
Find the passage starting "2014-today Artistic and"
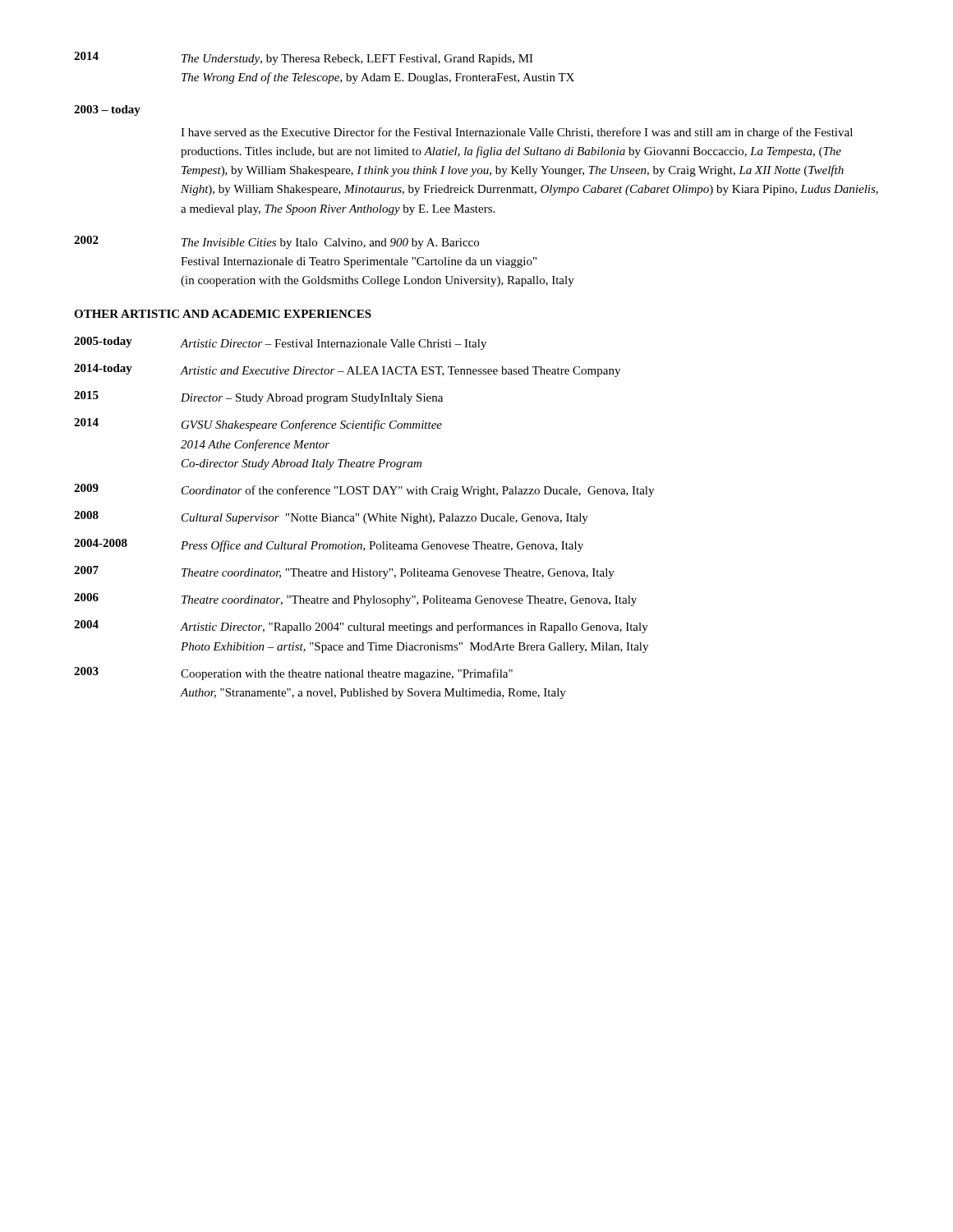pyautogui.click(x=476, y=371)
